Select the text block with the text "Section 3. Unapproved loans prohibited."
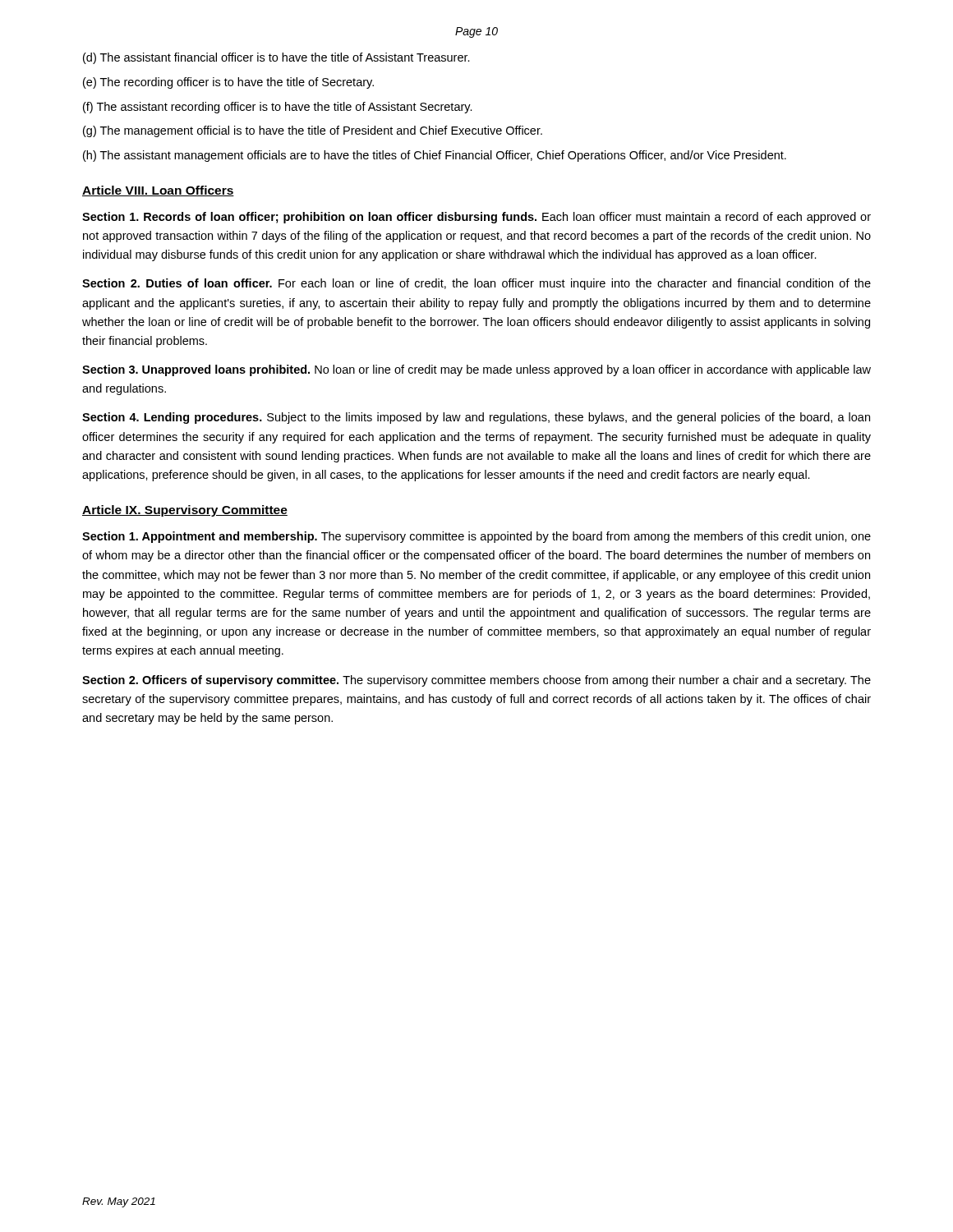Image resolution: width=953 pixels, height=1232 pixels. point(476,379)
